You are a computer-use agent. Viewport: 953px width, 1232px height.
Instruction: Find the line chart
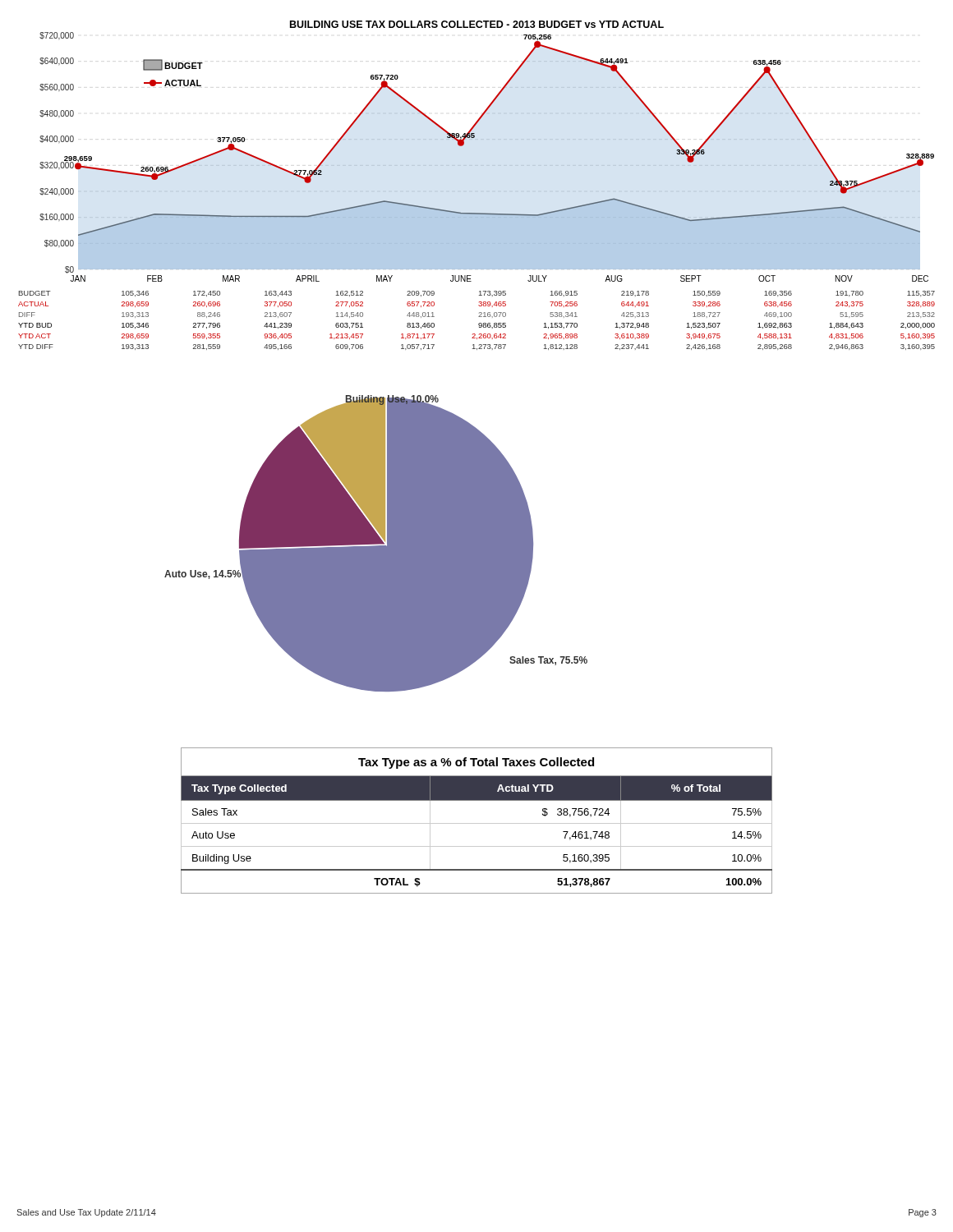476,187
